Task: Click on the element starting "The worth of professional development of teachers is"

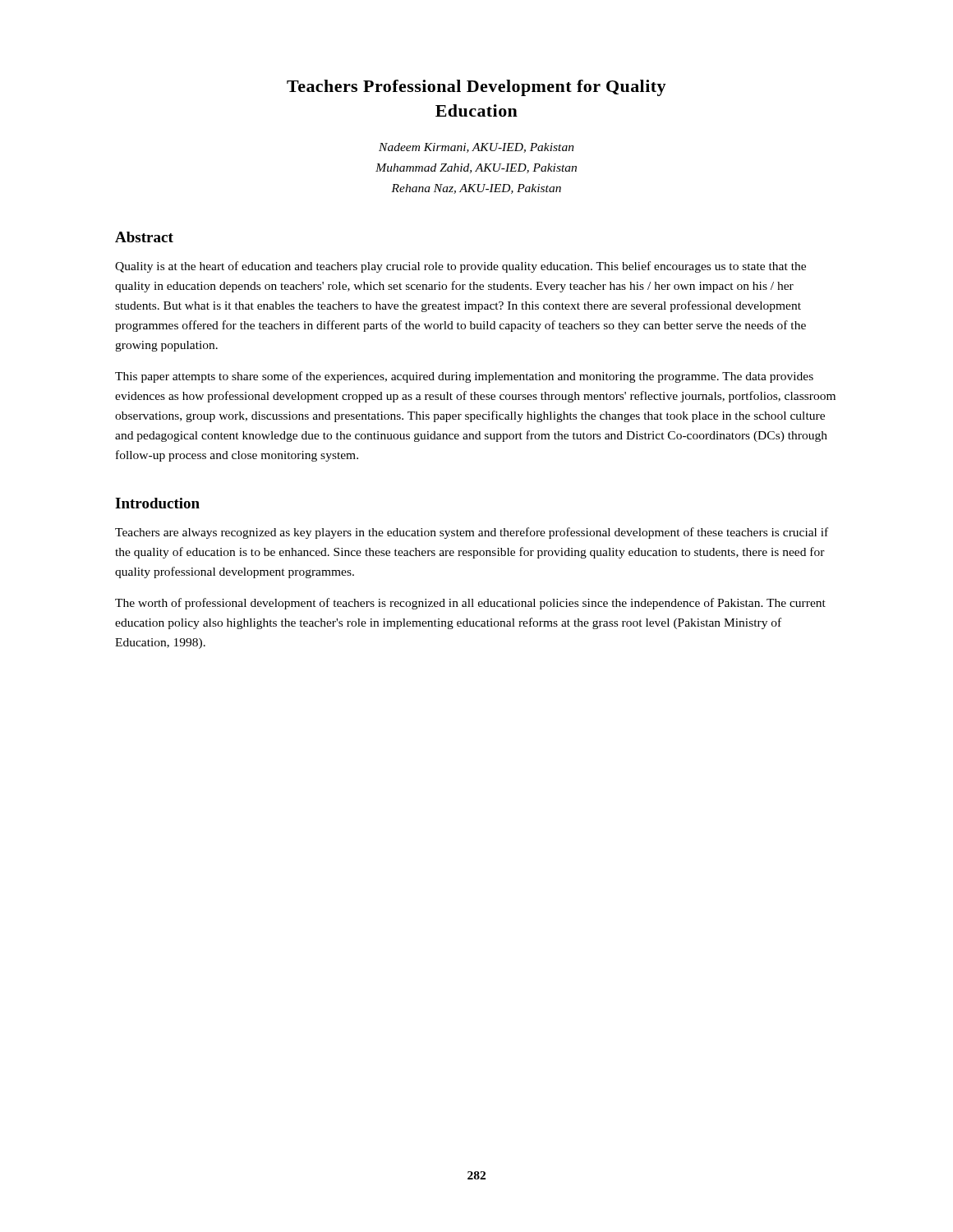Action: tap(470, 622)
